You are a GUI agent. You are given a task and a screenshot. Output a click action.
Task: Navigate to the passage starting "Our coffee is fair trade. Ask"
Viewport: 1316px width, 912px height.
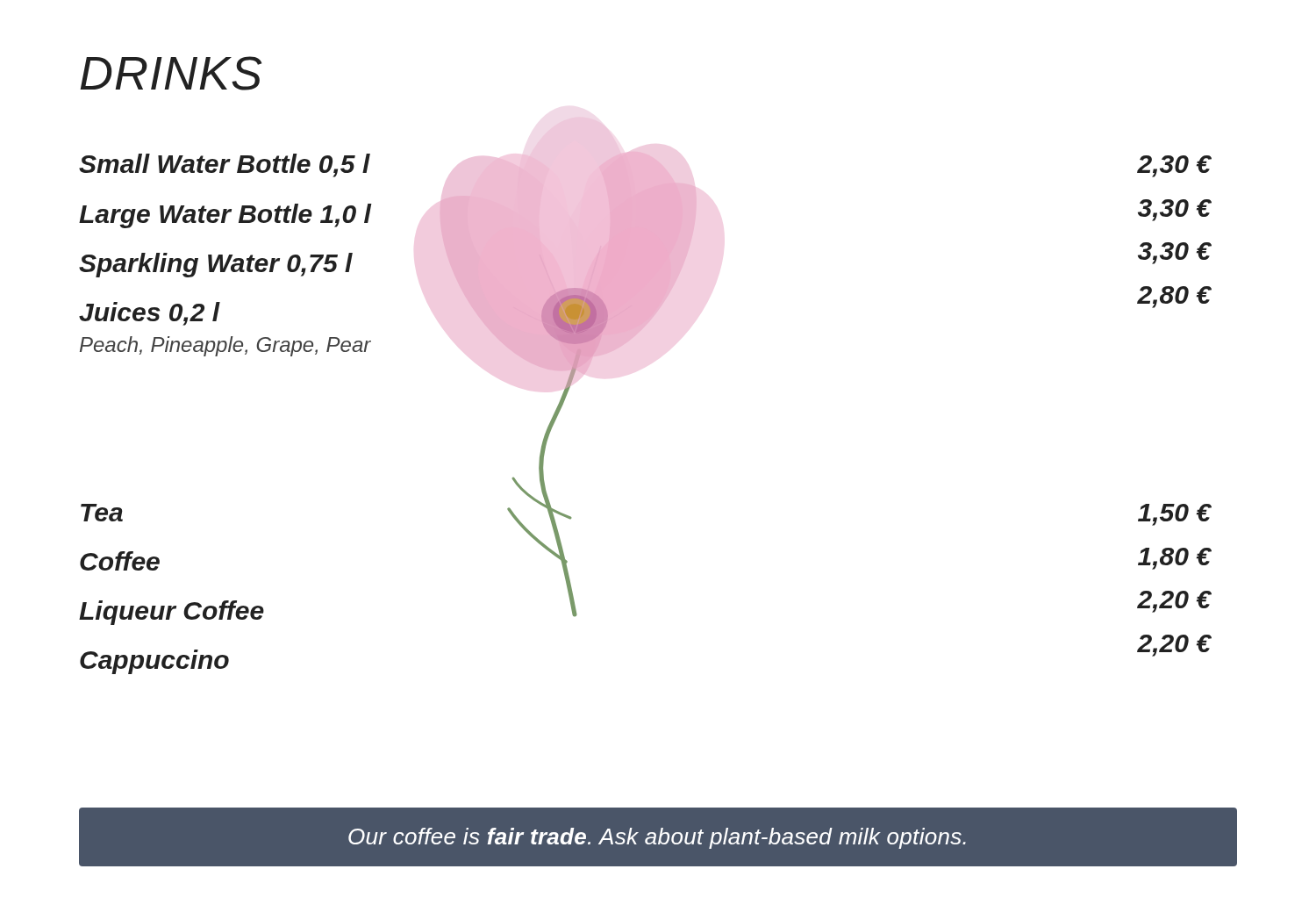pyautogui.click(x=658, y=837)
